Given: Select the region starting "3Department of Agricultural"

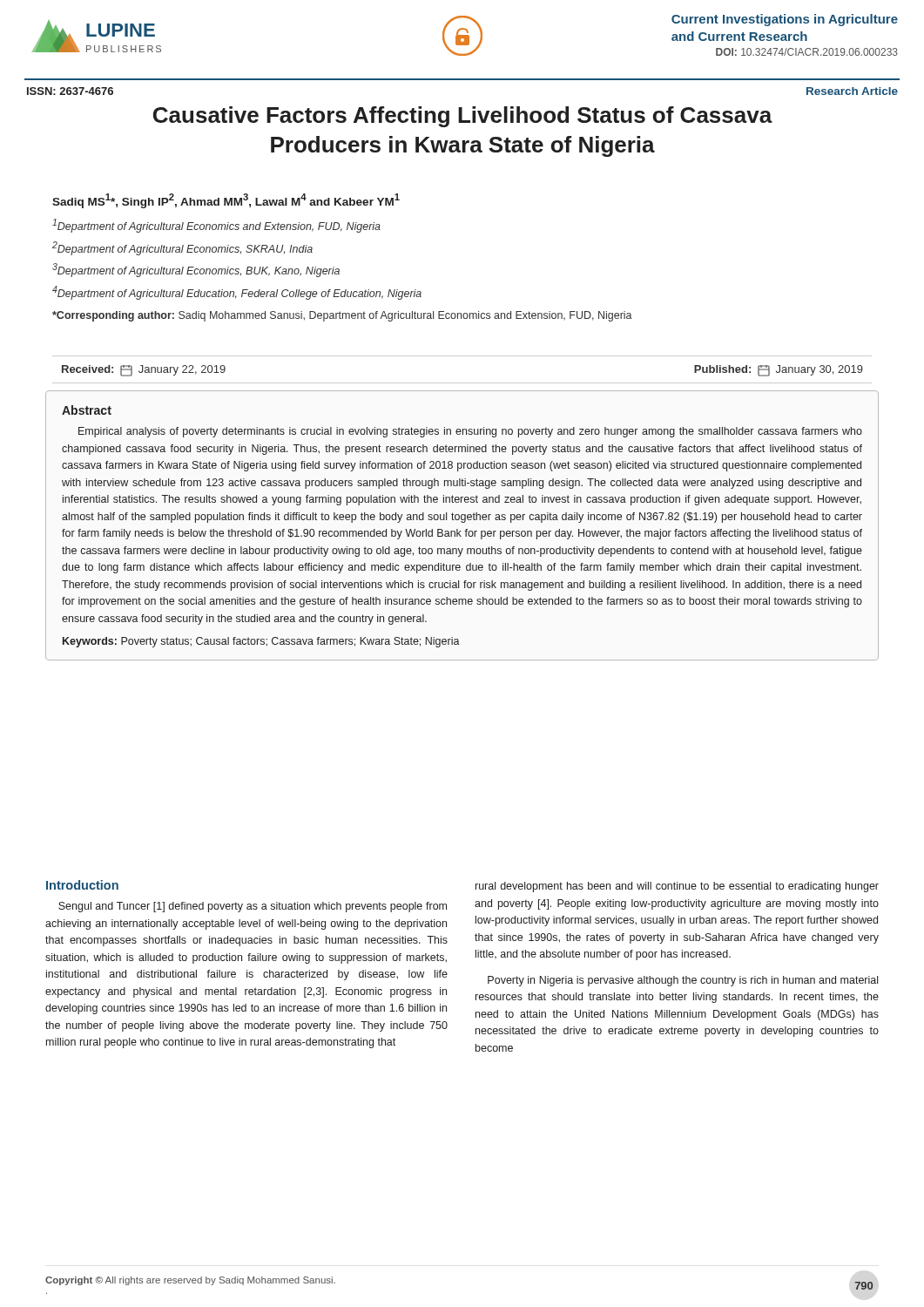Looking at the screenshot, I should tap(196, 270).
